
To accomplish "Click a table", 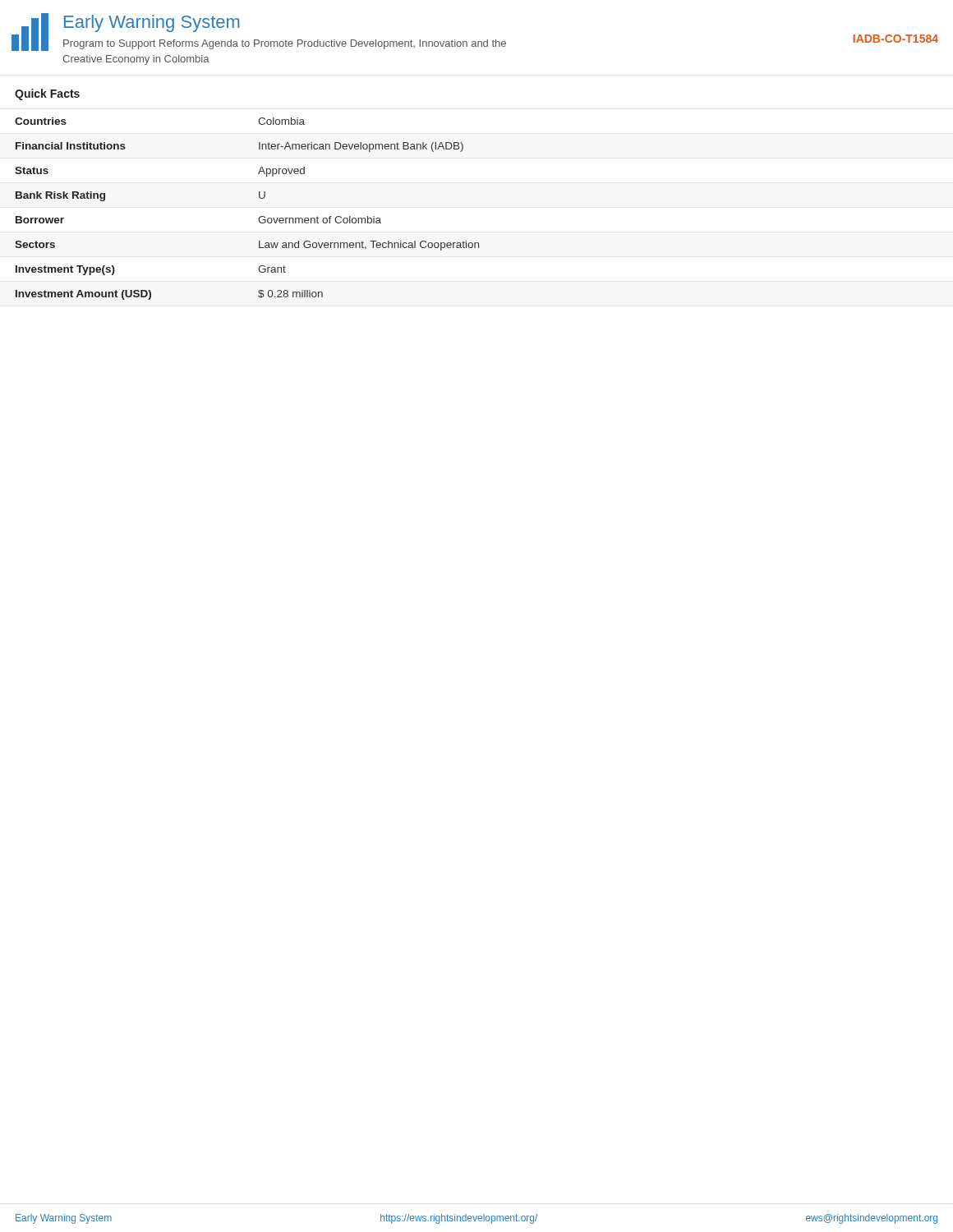I will pos(476,207).
